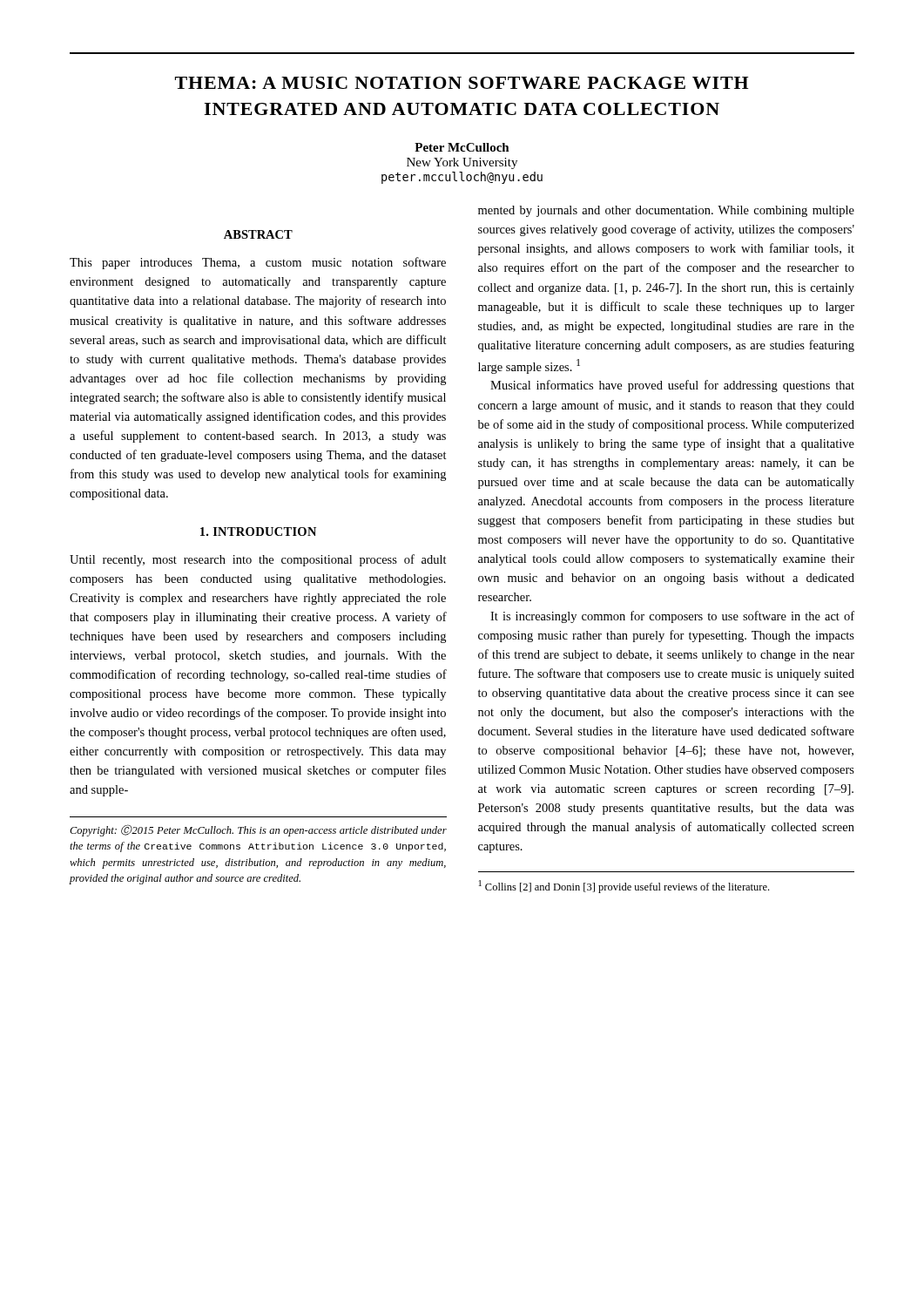Select the text starting "Copyright: Ⓒ2015 Peter"
The height and width of the screenshot is (1307, 924).
tap(258, 855)
